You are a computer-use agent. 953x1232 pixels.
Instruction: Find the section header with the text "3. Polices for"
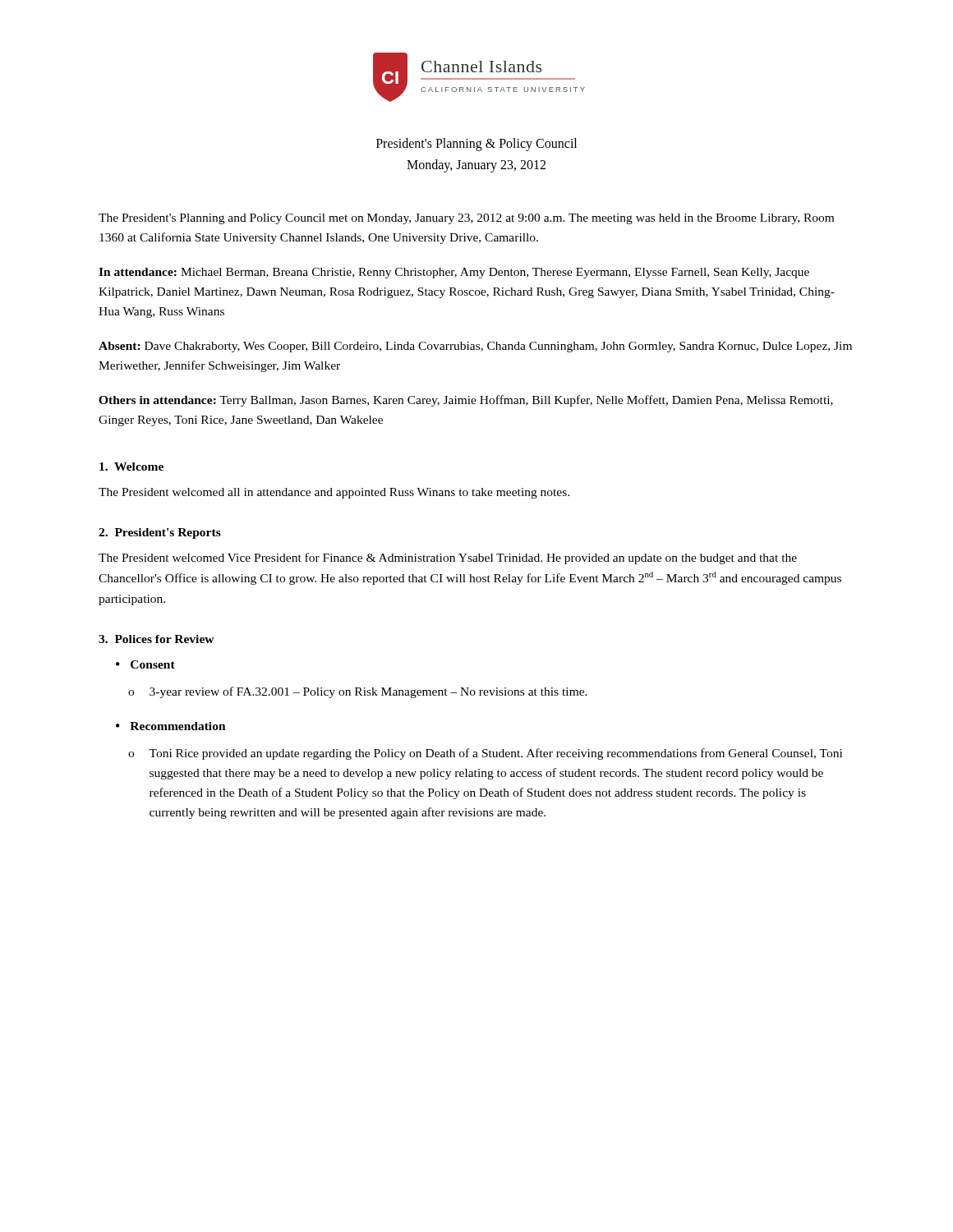pyautogui.click(x=156, y=638)
